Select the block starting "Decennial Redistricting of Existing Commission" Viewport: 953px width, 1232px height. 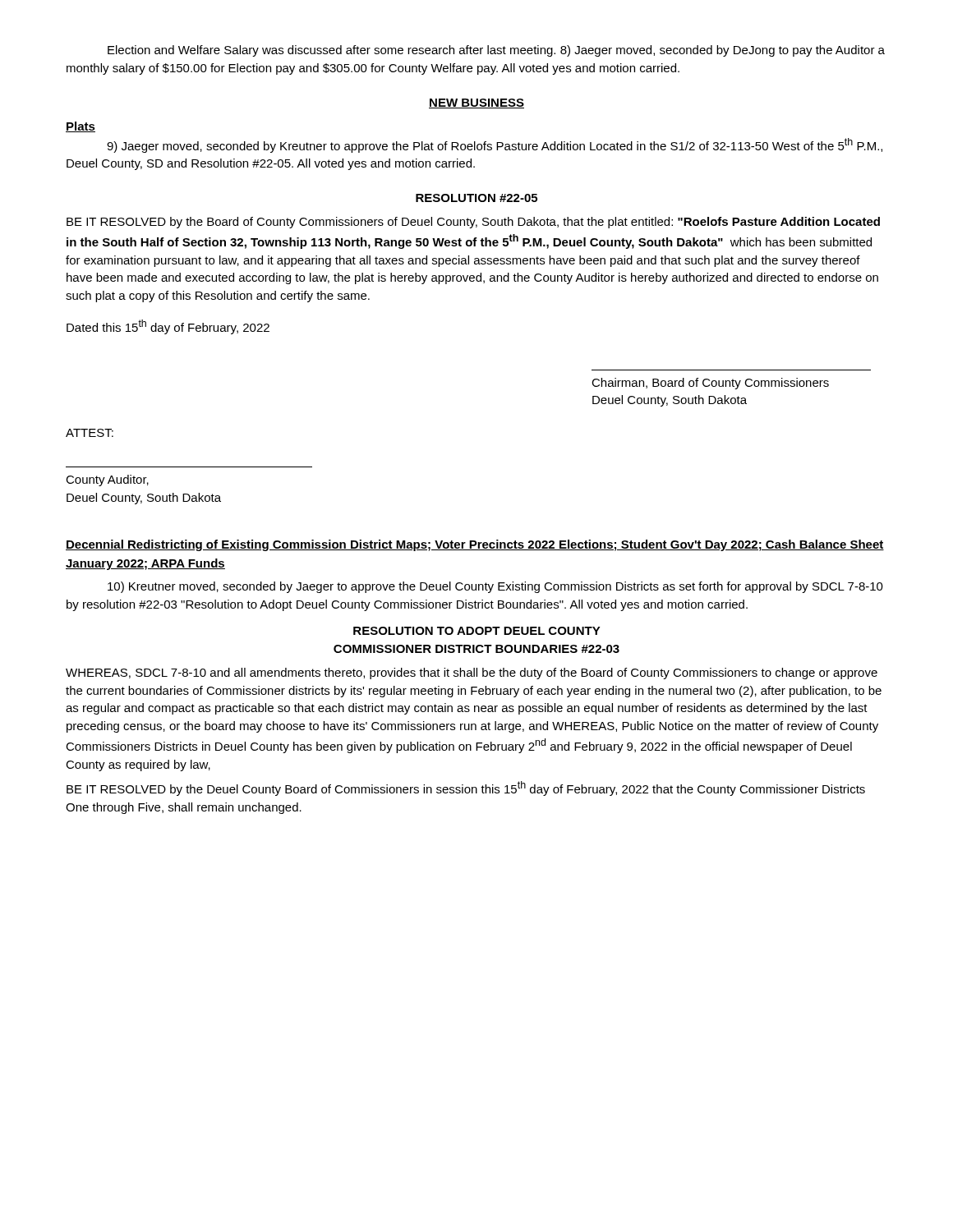pos(475,554)
